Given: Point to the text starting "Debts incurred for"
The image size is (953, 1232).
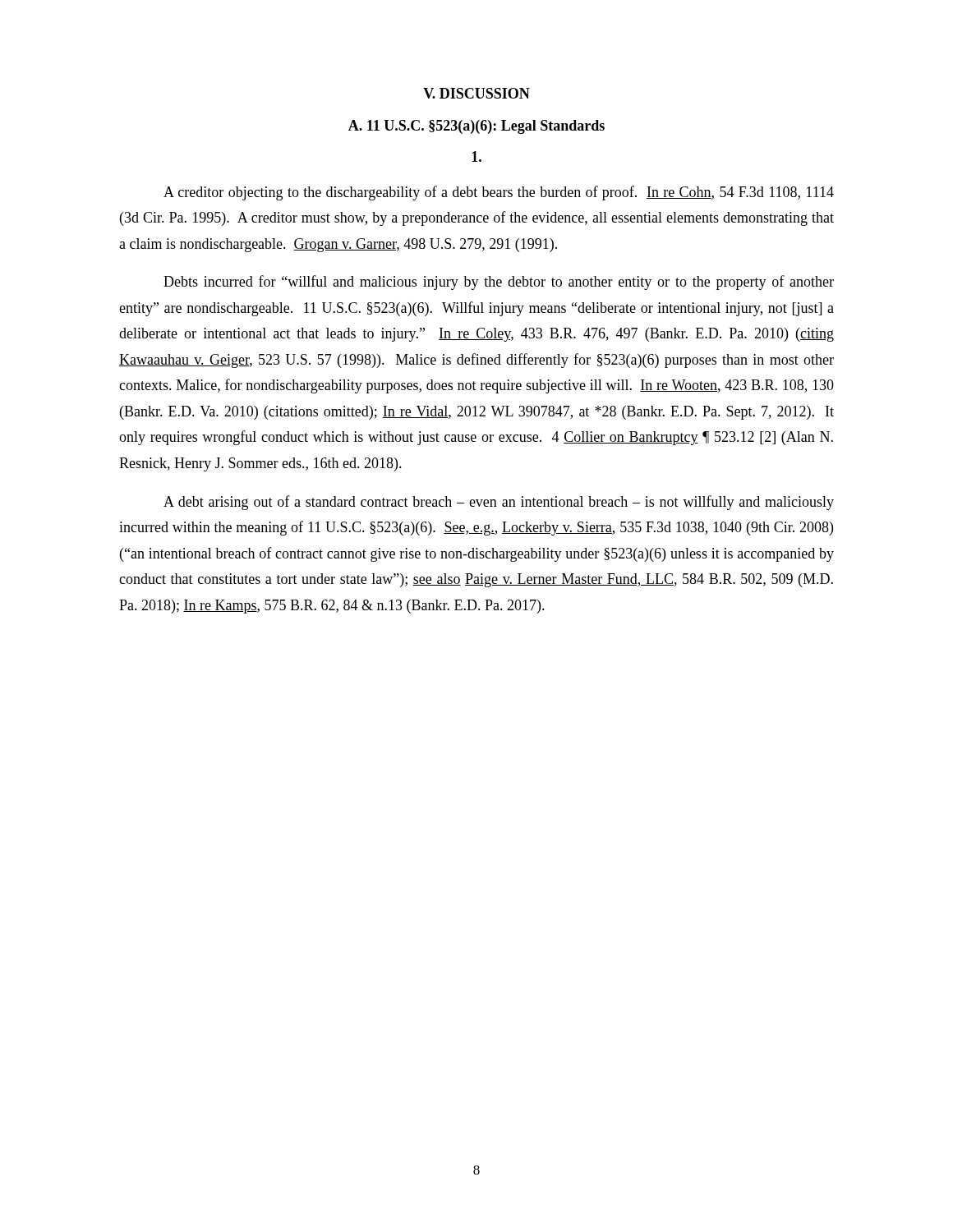Looking at the screenshot, I should [x=476, y=373].
